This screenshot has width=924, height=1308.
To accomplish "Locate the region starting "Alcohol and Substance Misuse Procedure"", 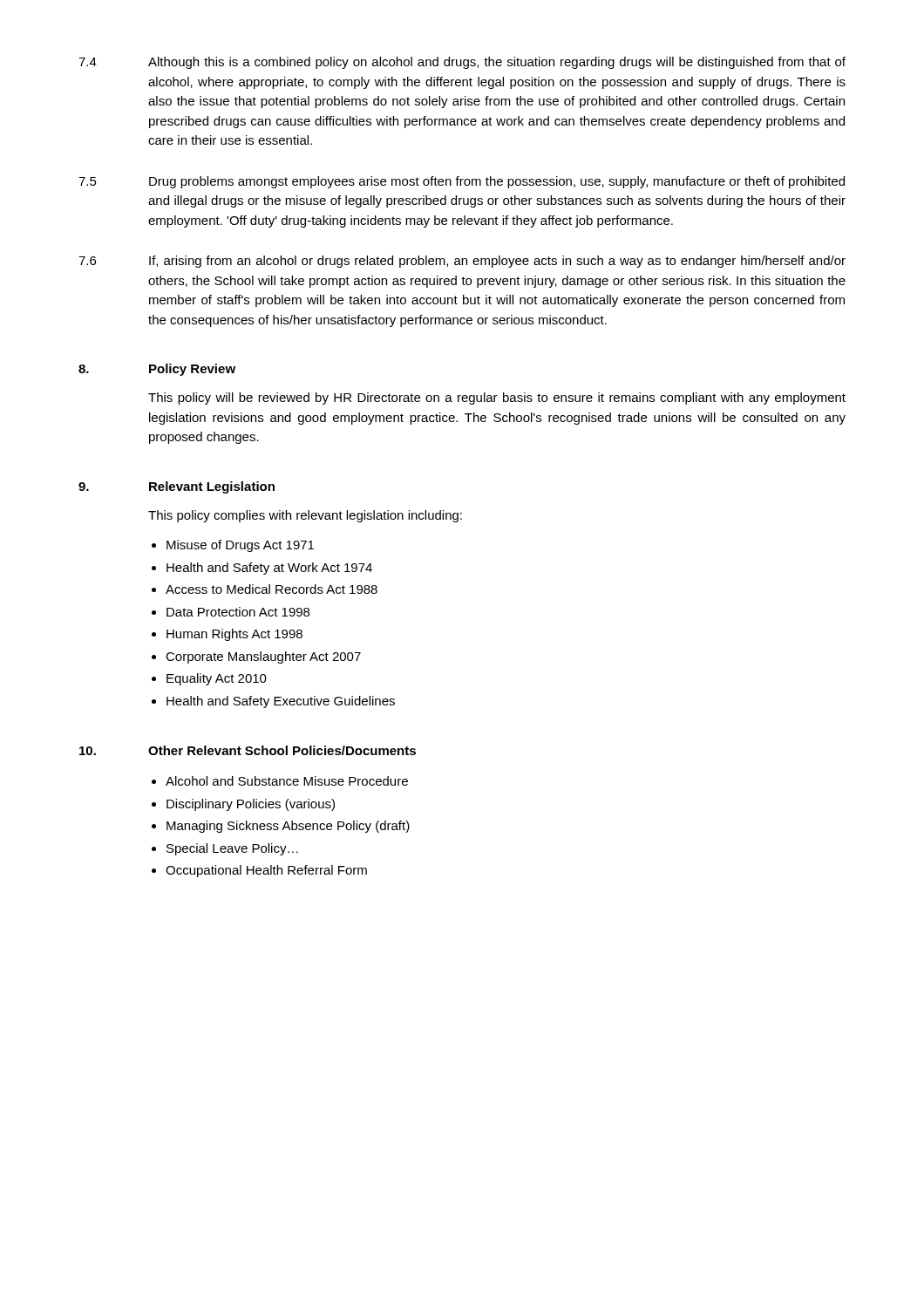I will point(287,781).
